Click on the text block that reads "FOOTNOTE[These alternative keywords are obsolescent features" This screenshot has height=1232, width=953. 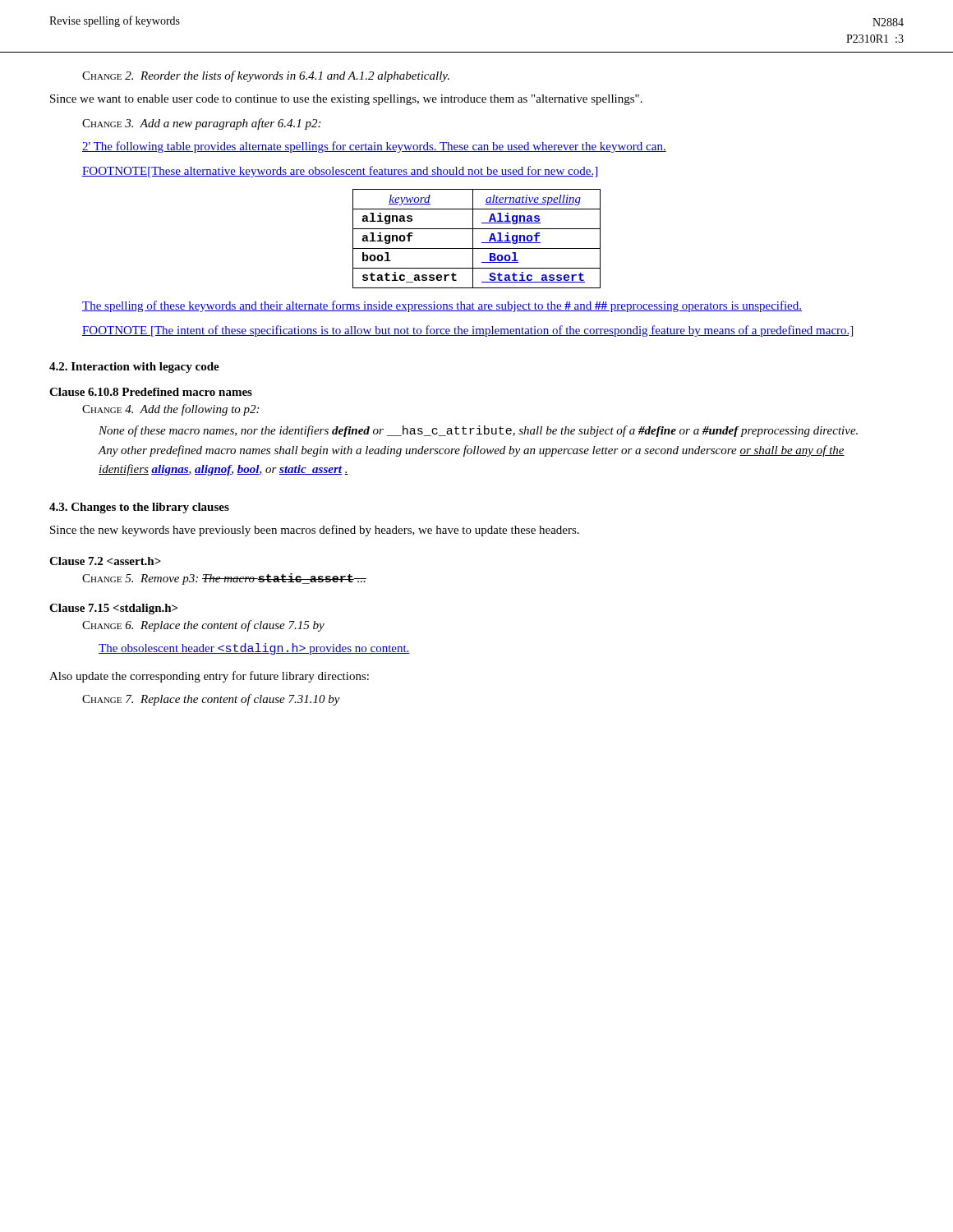[340, 171]
